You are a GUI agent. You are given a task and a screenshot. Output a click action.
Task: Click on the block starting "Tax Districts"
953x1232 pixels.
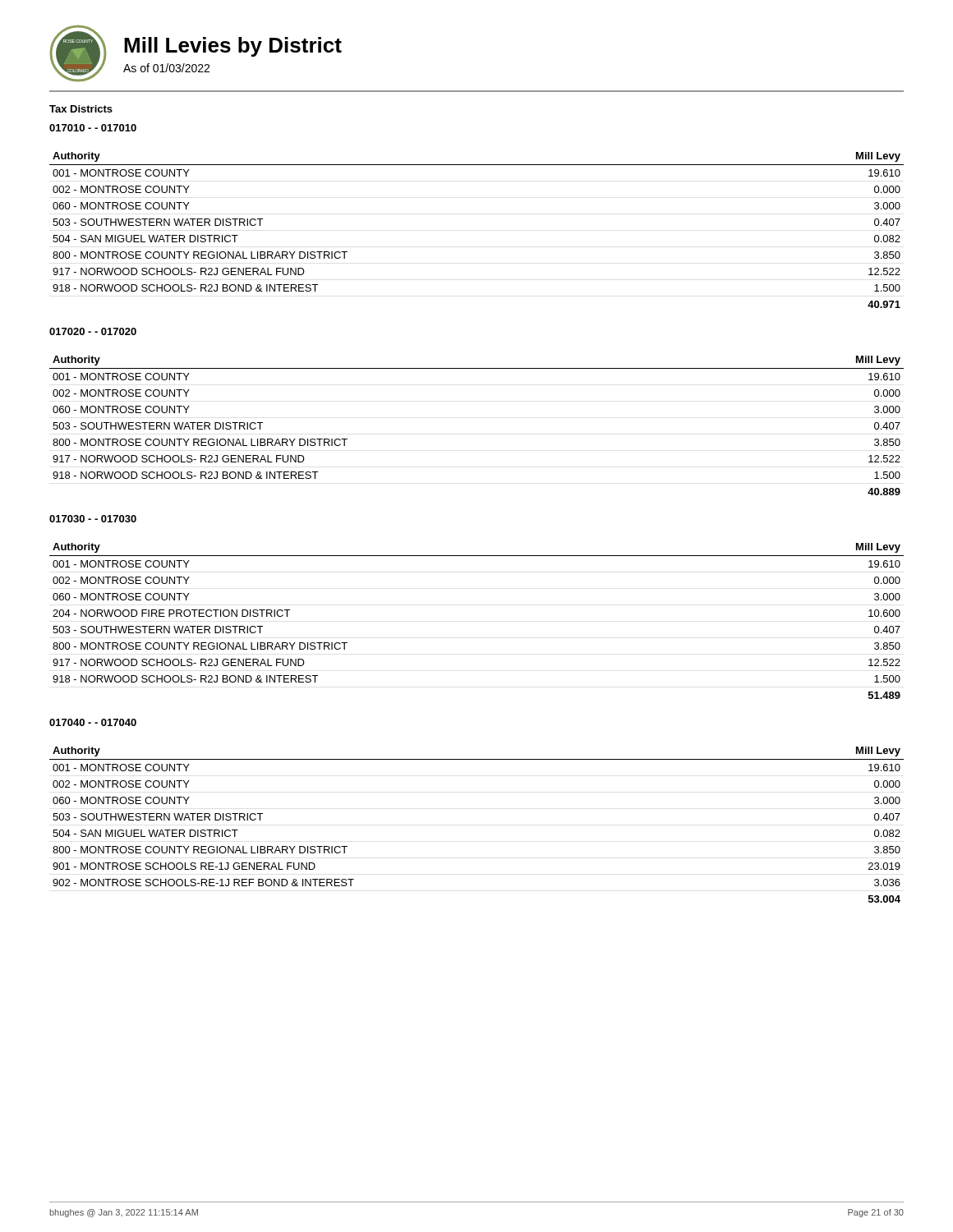tap(81, 109)
